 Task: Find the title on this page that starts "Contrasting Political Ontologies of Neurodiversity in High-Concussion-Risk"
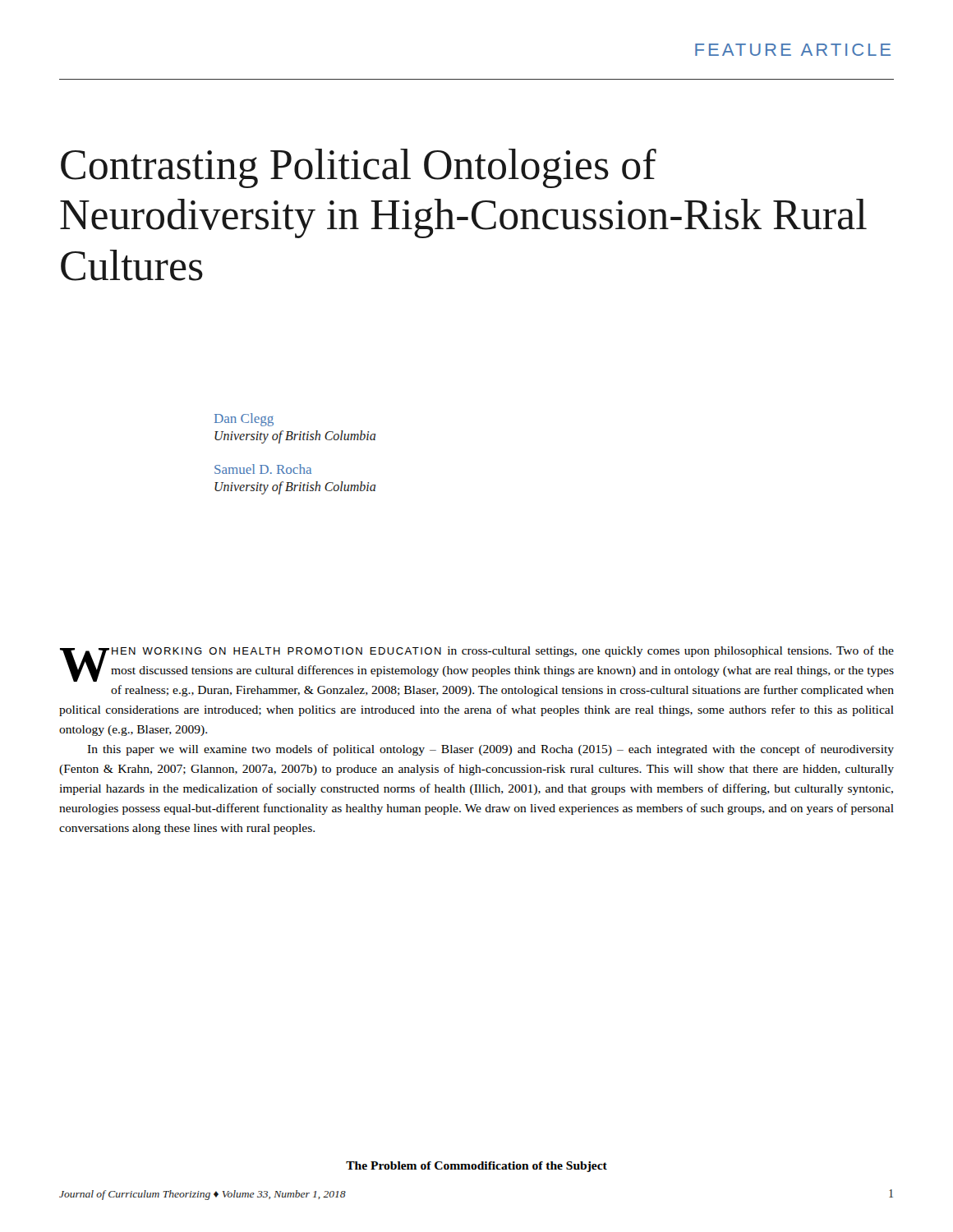476,215
